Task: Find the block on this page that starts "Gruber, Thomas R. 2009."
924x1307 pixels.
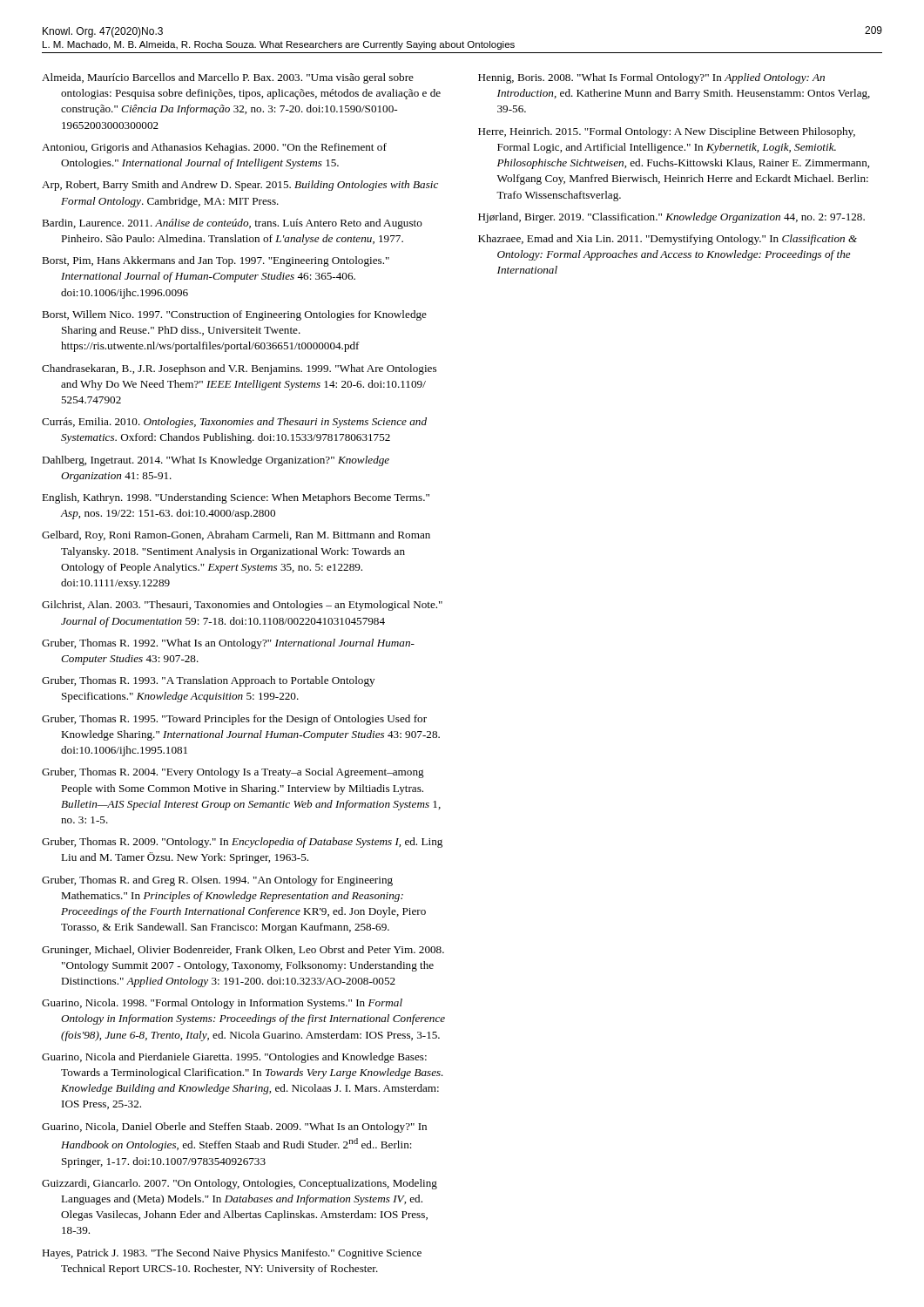Action: coord(242,849)
